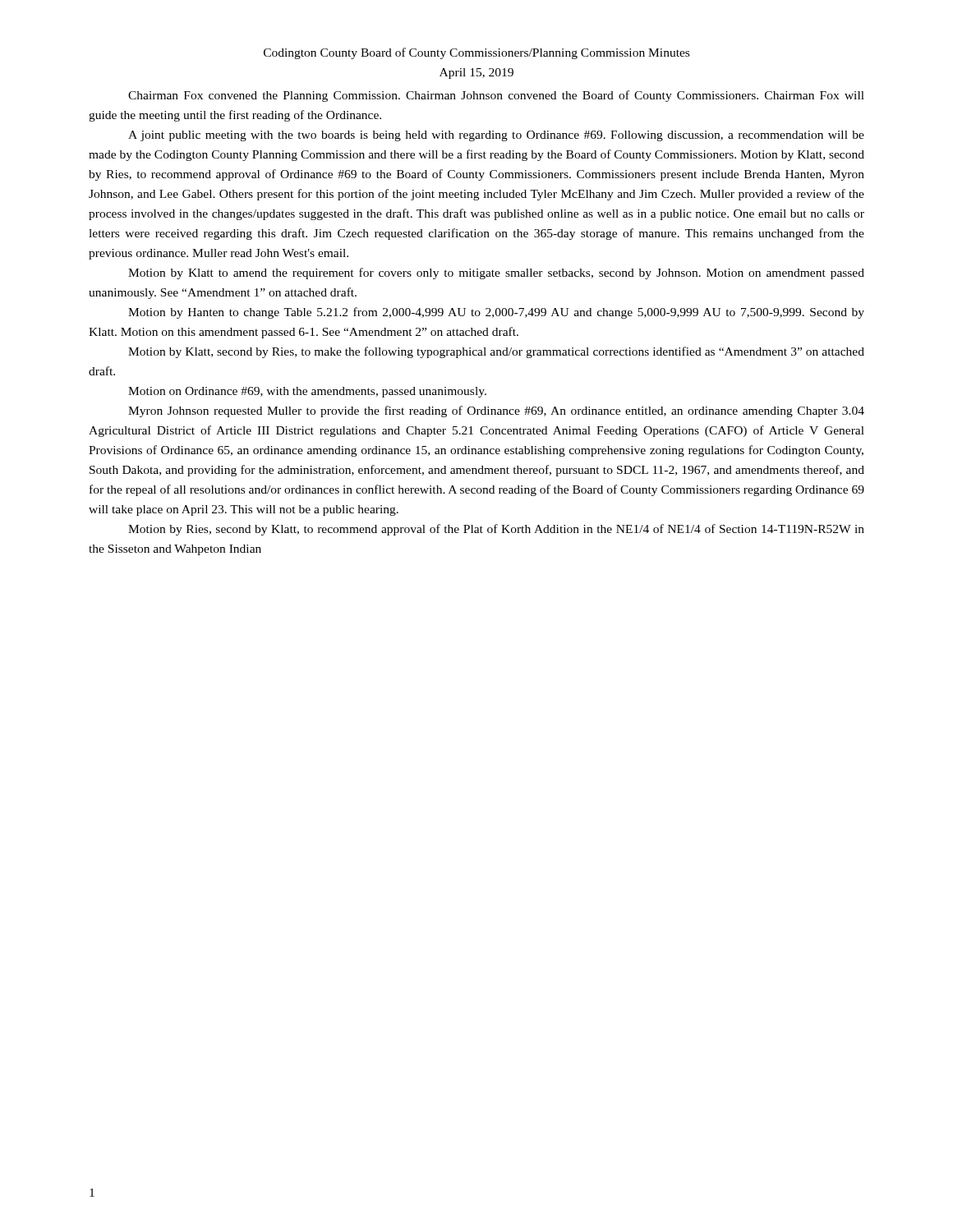Click on the text block containing "Motion on Ordinance #69, with the amendments,"
953x1232 pixels.
pos(308,391)
